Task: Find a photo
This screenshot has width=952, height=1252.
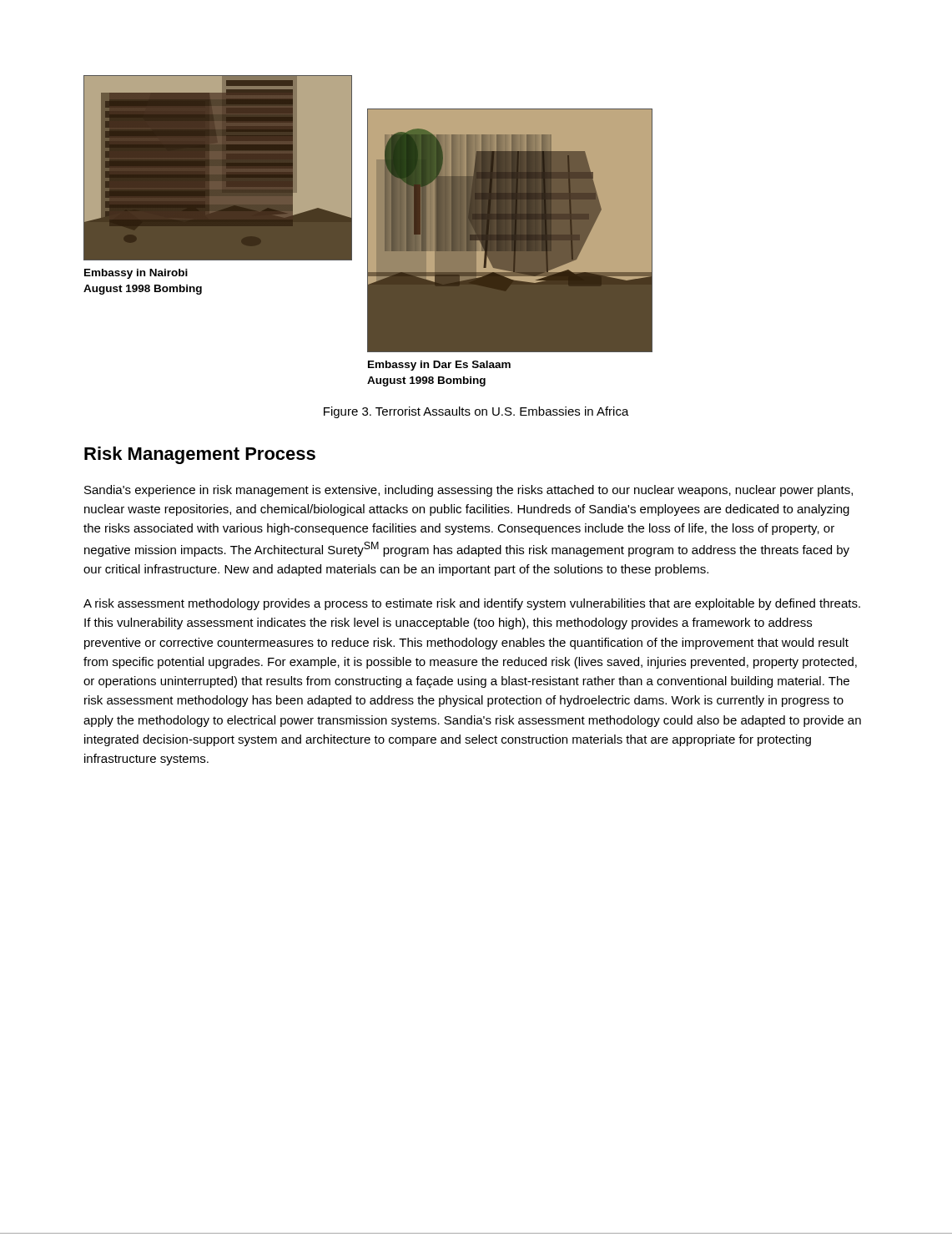Action: [x=476, y=232]
